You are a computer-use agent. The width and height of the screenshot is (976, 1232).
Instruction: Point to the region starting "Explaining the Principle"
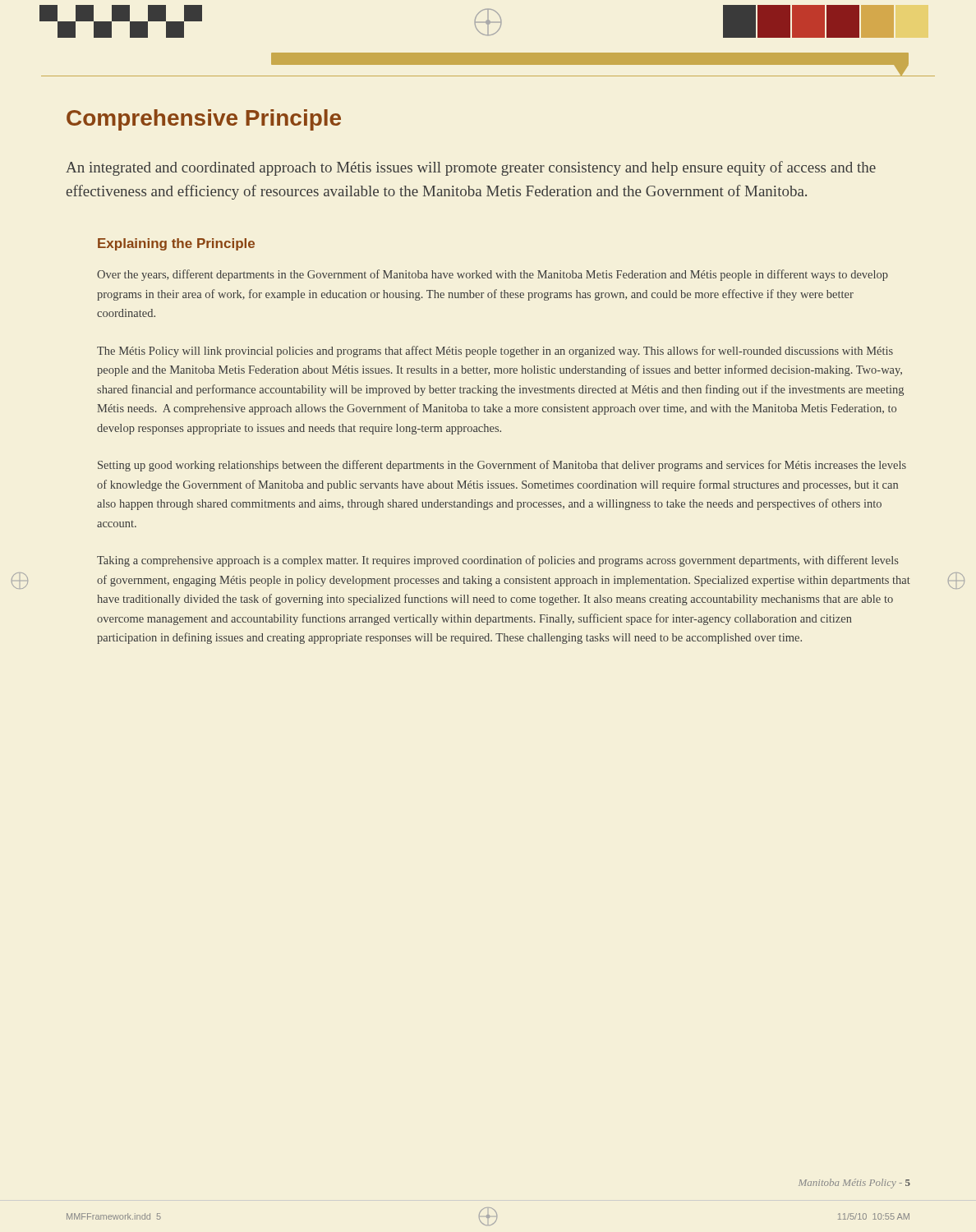[x=176, y=244]
